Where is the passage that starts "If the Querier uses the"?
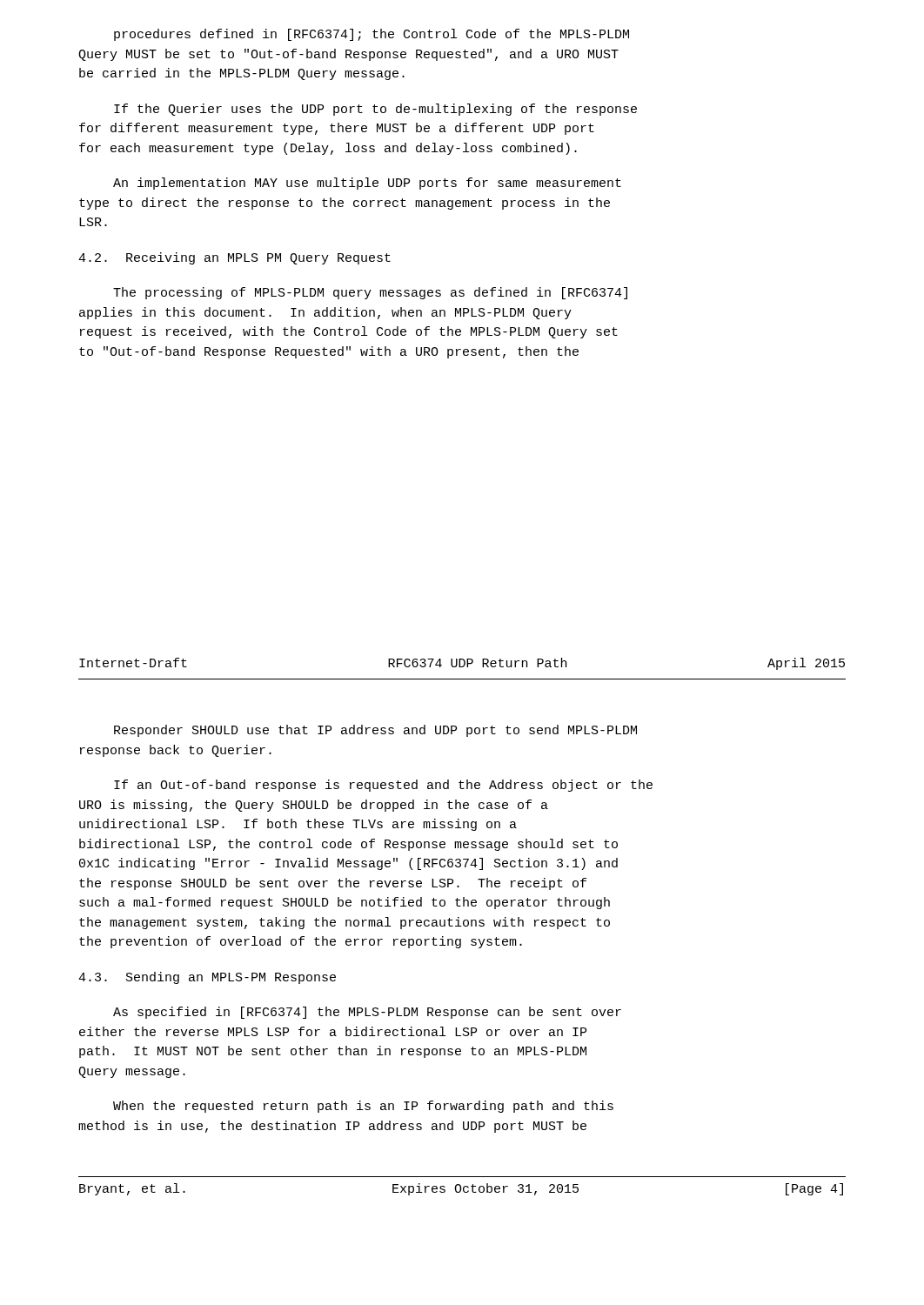The image size is (924, 1305). 358,129
